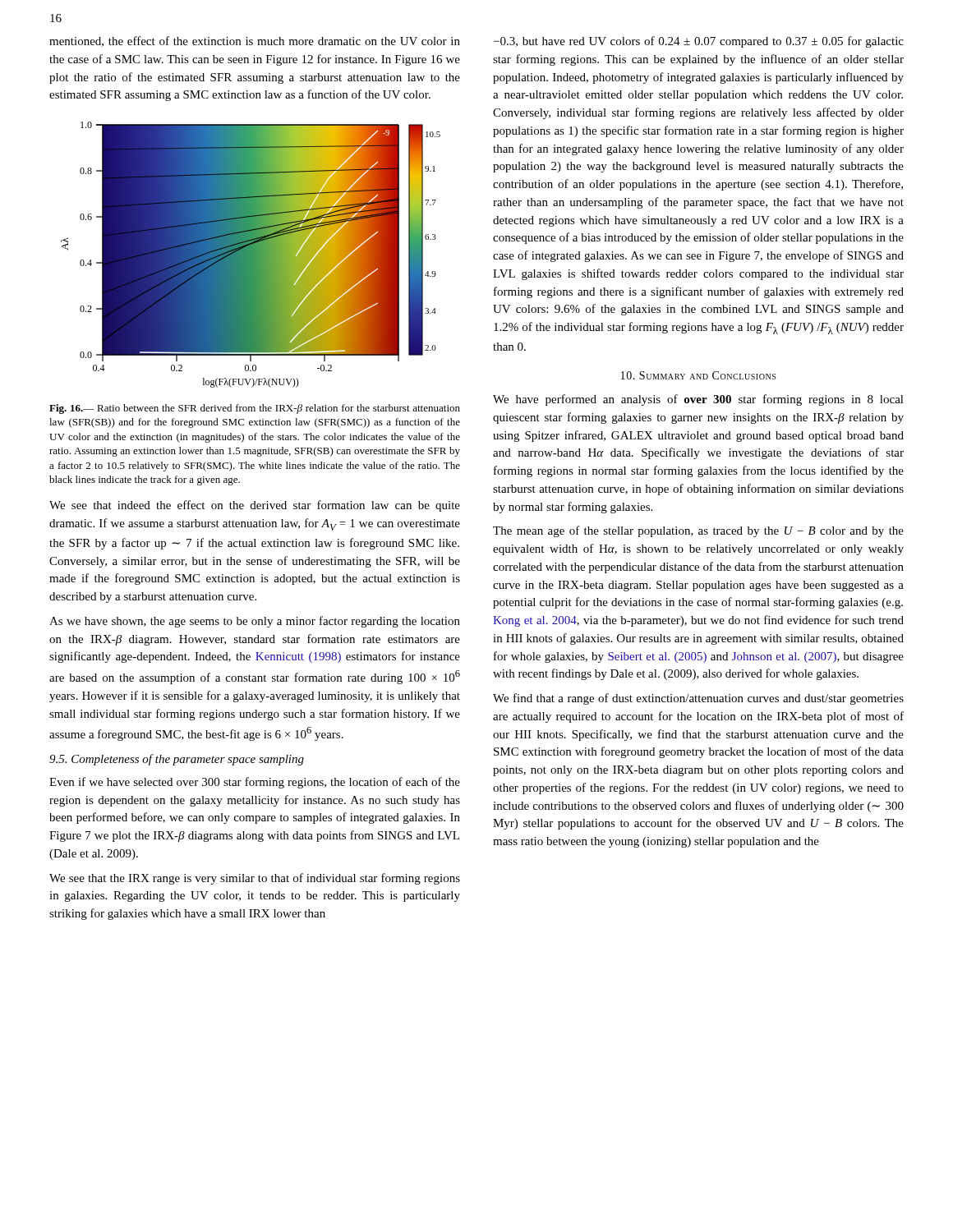The height and width of the screenshot is (1232, 953).
Task: Locate the text starting "9.5. Completeness of the parameter space"
Action: pyautogui.click(x=177, y=759)
